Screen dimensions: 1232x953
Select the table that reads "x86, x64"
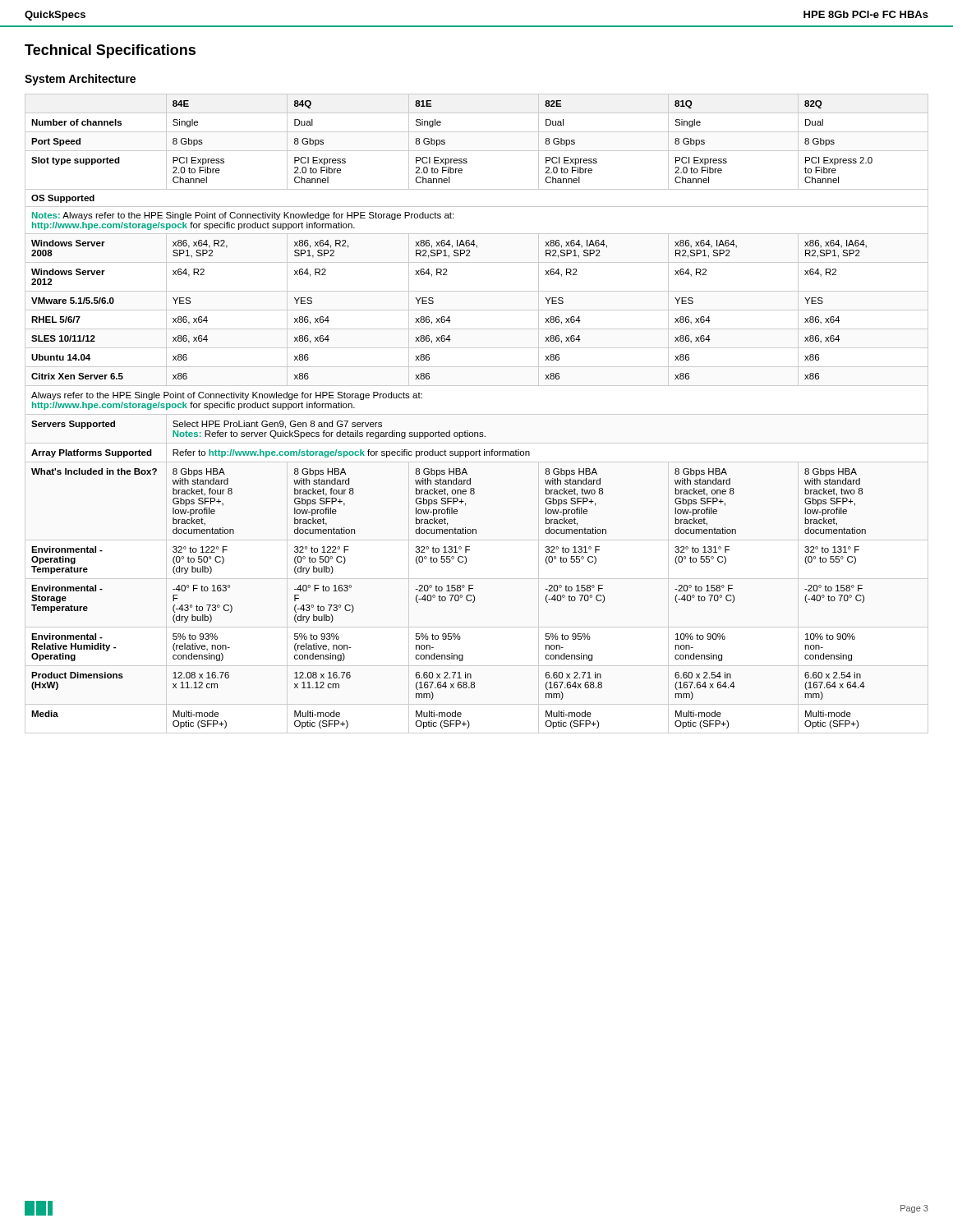tap(476, 414)
